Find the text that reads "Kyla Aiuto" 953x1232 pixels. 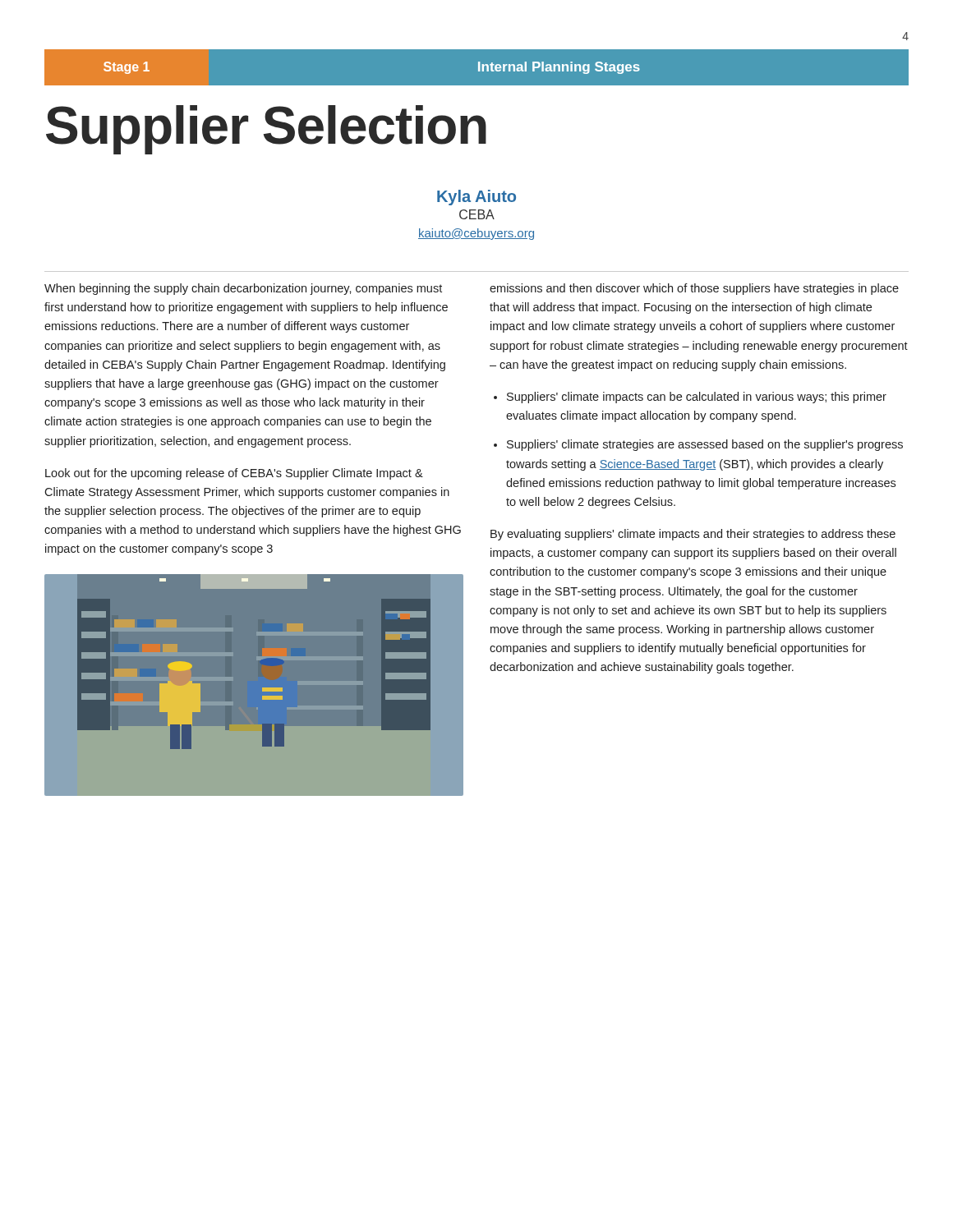[476, 196]
